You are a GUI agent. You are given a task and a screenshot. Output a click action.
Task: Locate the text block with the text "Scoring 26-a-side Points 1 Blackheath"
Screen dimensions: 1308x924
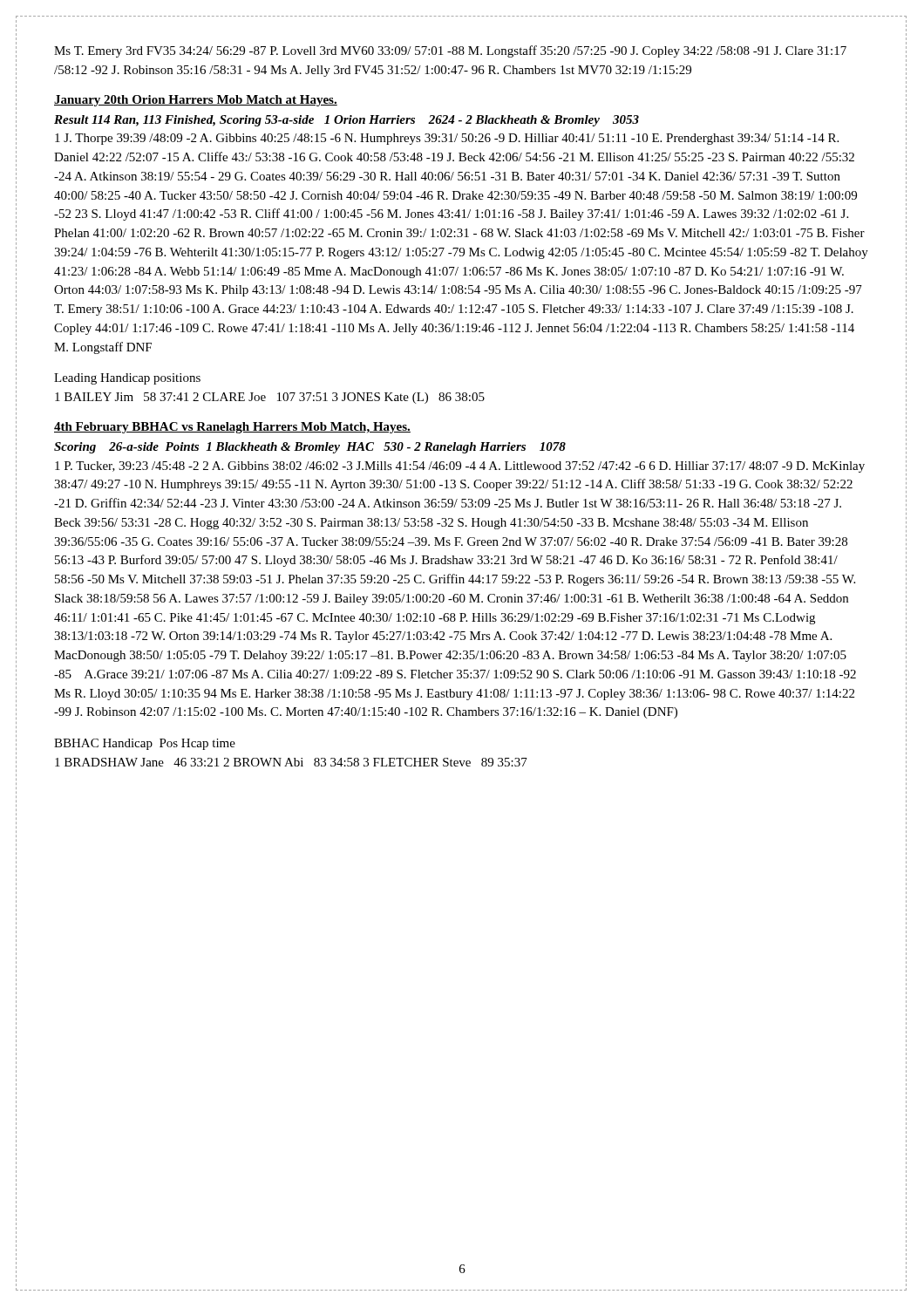tap(460, 579)
